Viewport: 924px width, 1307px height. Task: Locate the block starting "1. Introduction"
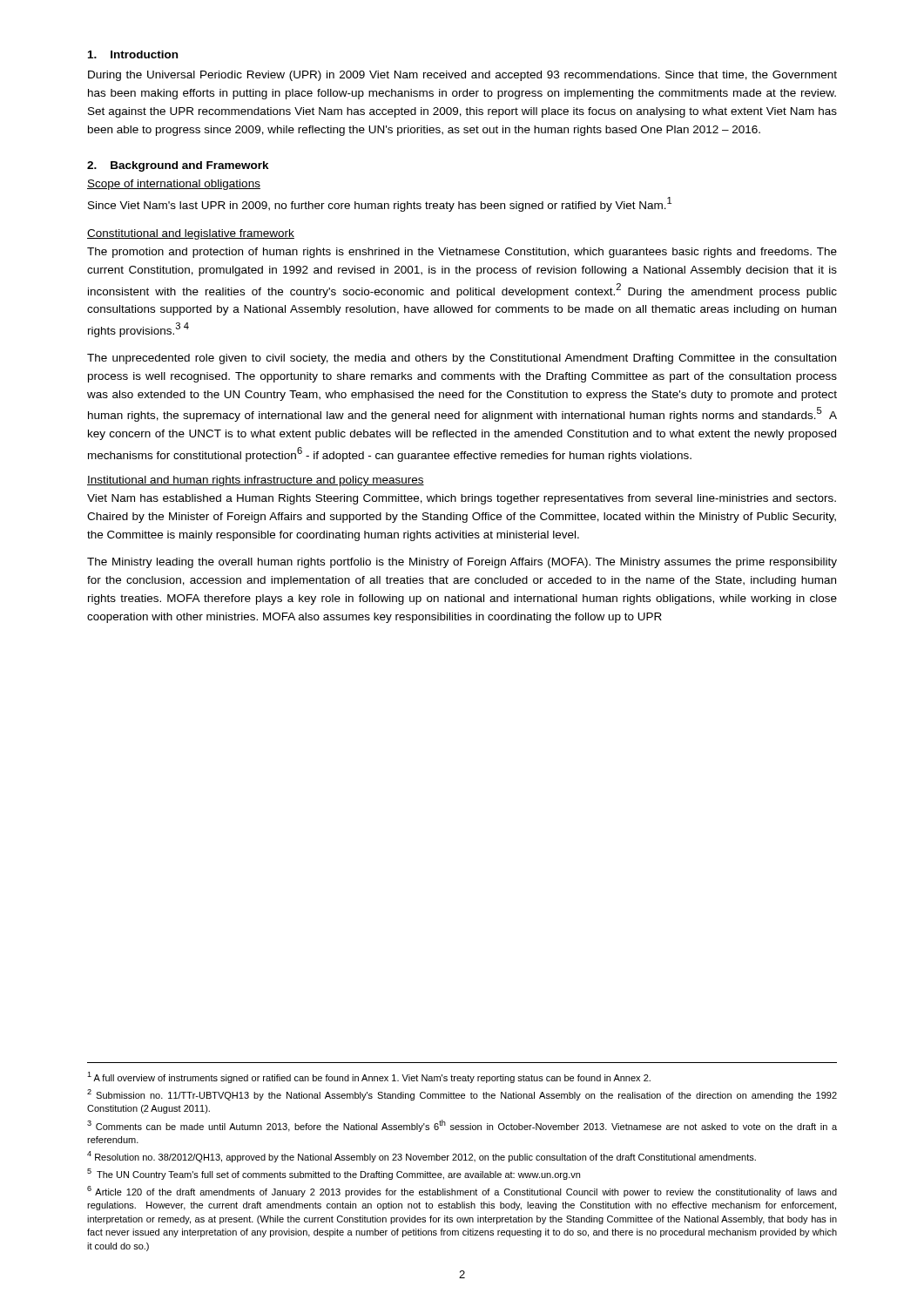click(133, 55)
